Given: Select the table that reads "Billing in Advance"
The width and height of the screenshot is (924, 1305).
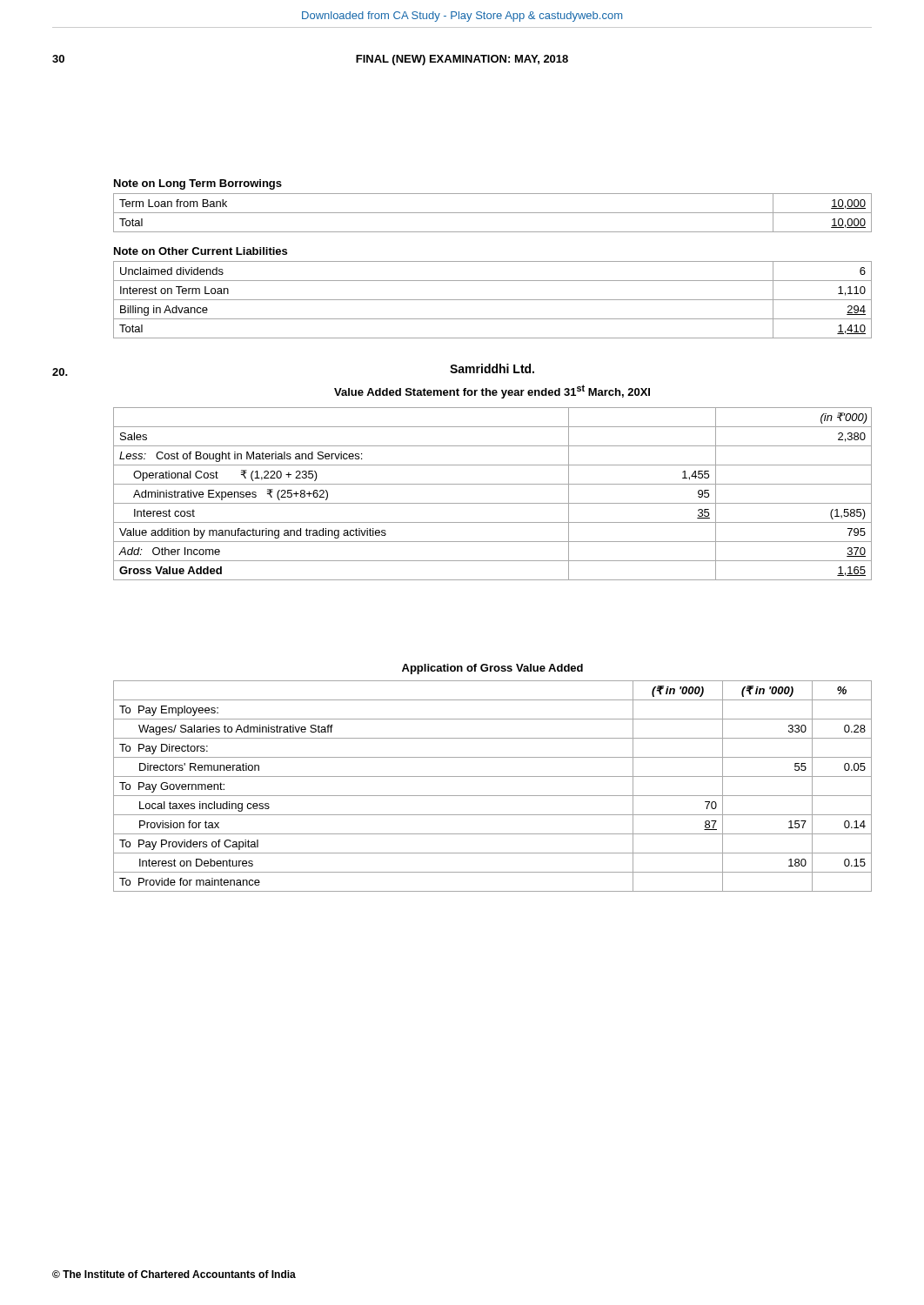Looking at the screenshot, I should tap(492, 300).
